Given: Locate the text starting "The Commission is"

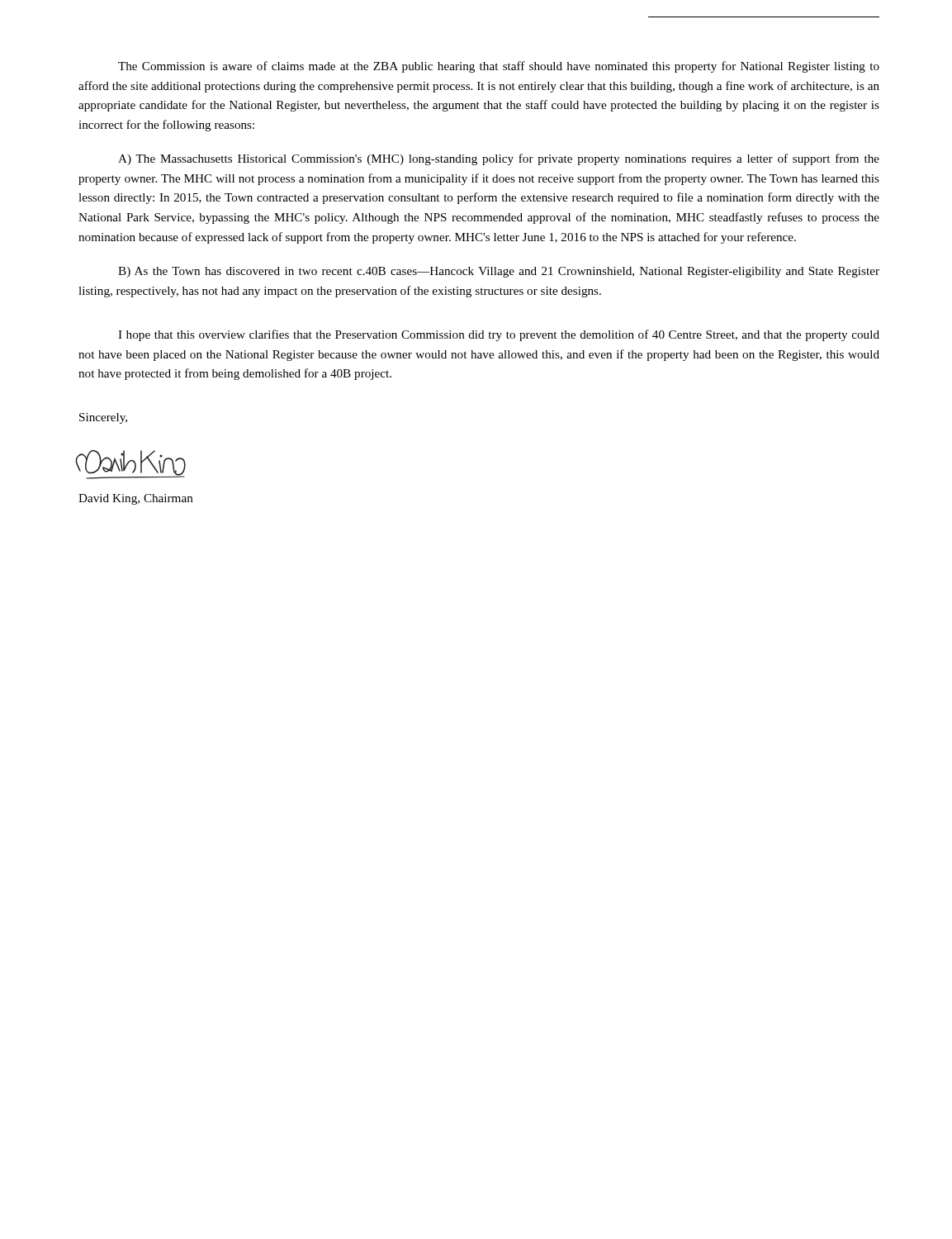Looking at the screenshot, I should [x=479, y=95].
